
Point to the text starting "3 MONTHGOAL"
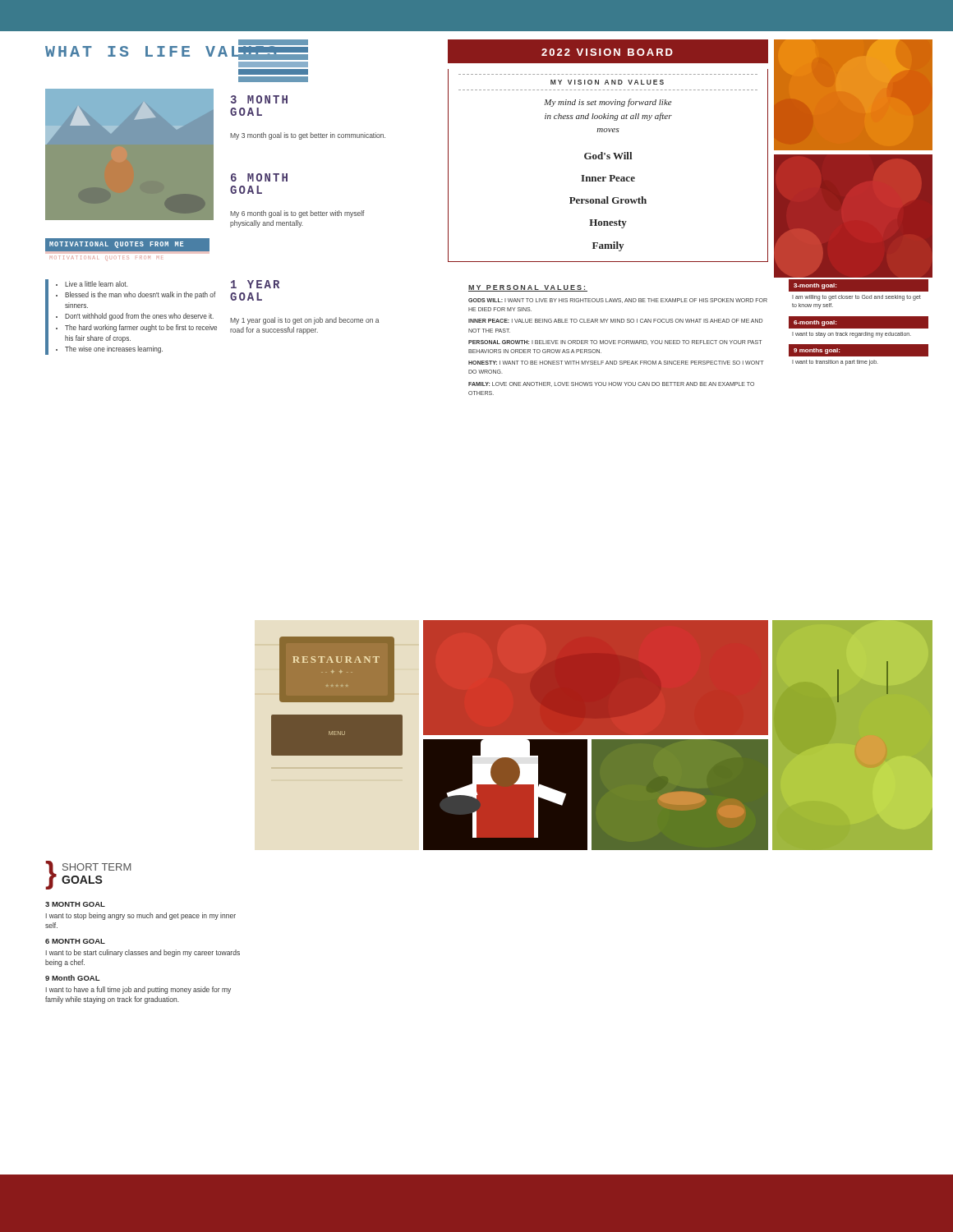coord(260,107)
